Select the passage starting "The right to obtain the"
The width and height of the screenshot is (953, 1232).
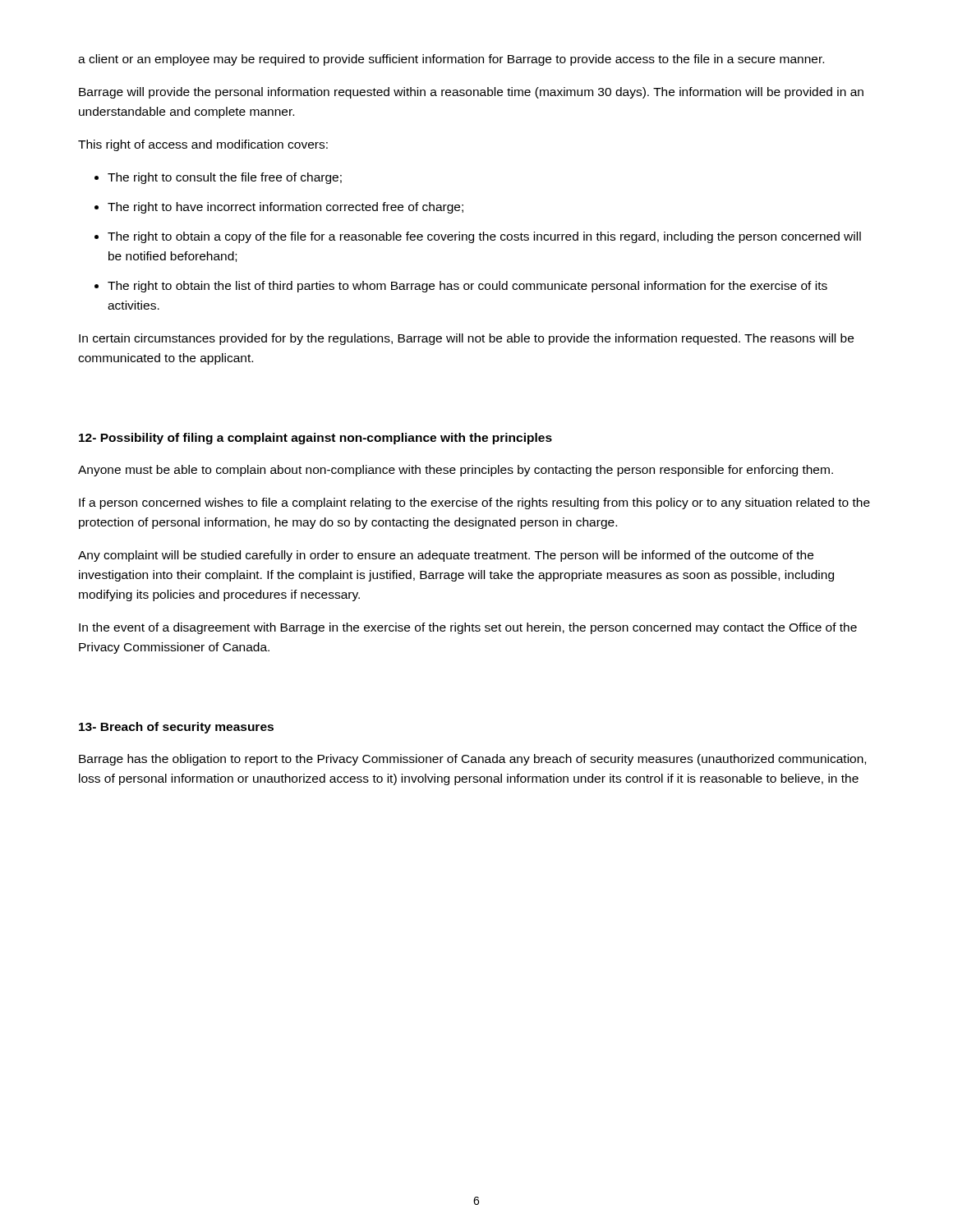[491, 296]
